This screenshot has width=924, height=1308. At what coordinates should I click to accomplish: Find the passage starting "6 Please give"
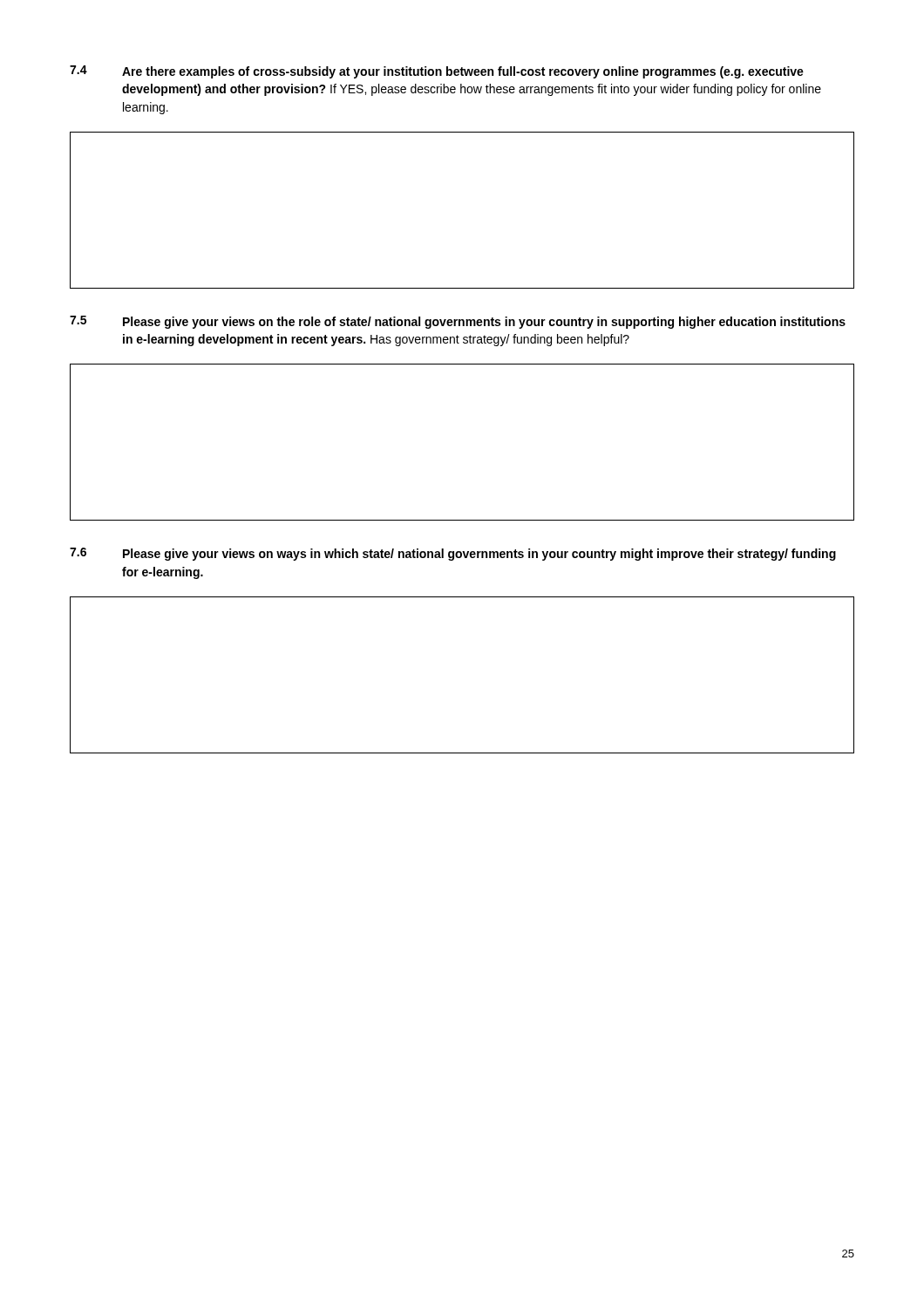(x=462, y=563)
